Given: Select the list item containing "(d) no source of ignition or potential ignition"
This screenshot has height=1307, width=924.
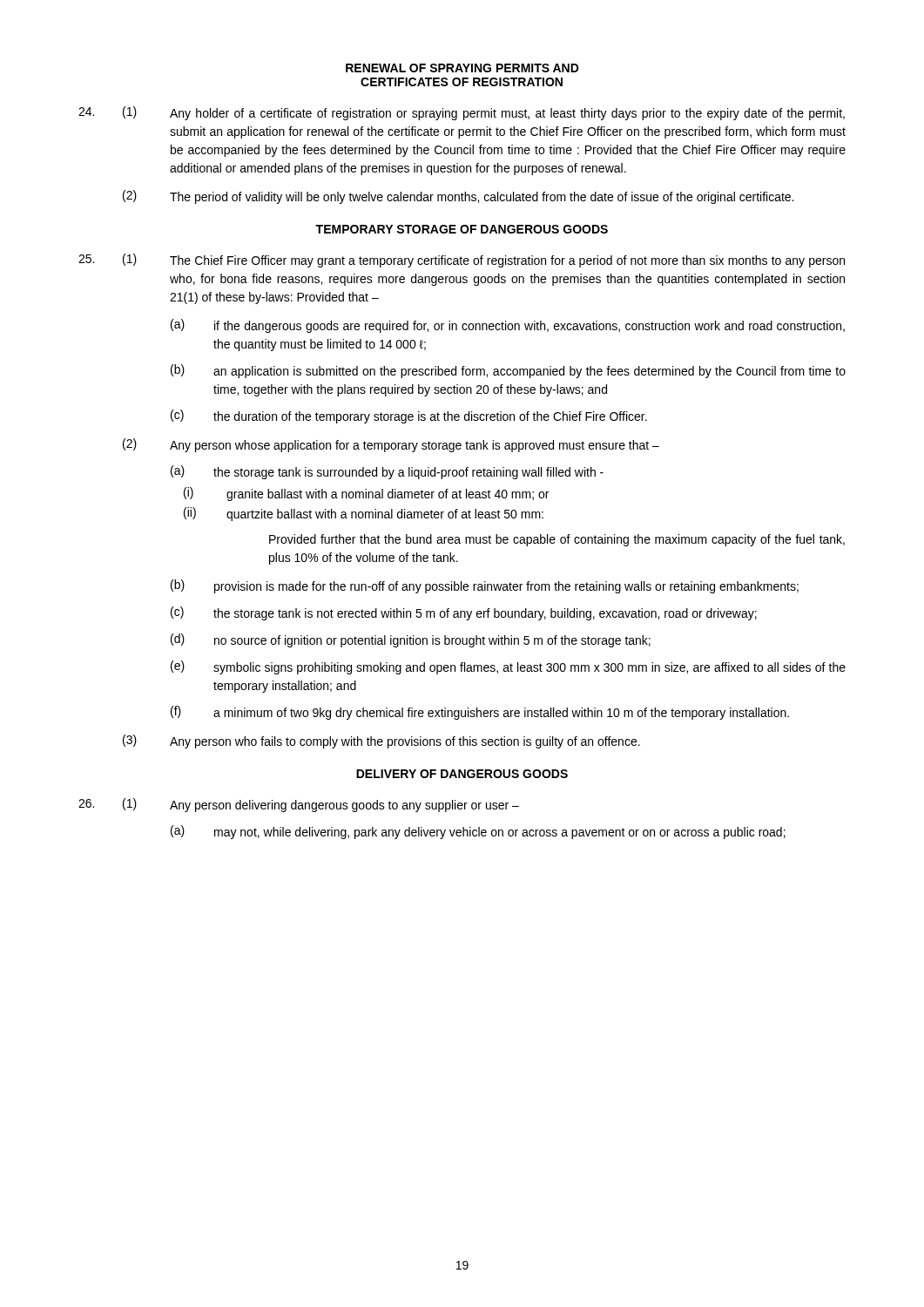Looking at the screenshot, I should (x=462, y=641).
